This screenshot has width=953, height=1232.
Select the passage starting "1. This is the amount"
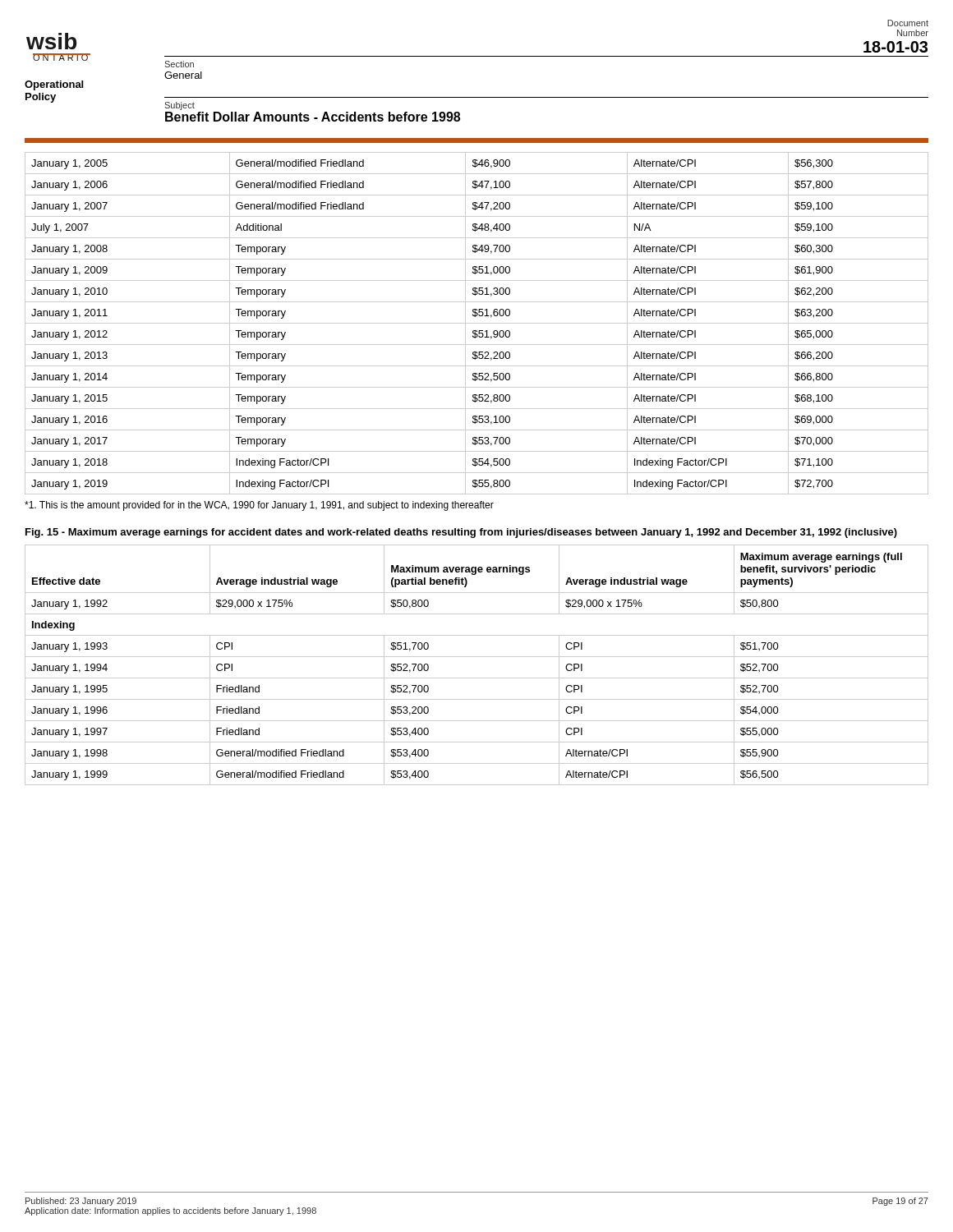point(259,505)
